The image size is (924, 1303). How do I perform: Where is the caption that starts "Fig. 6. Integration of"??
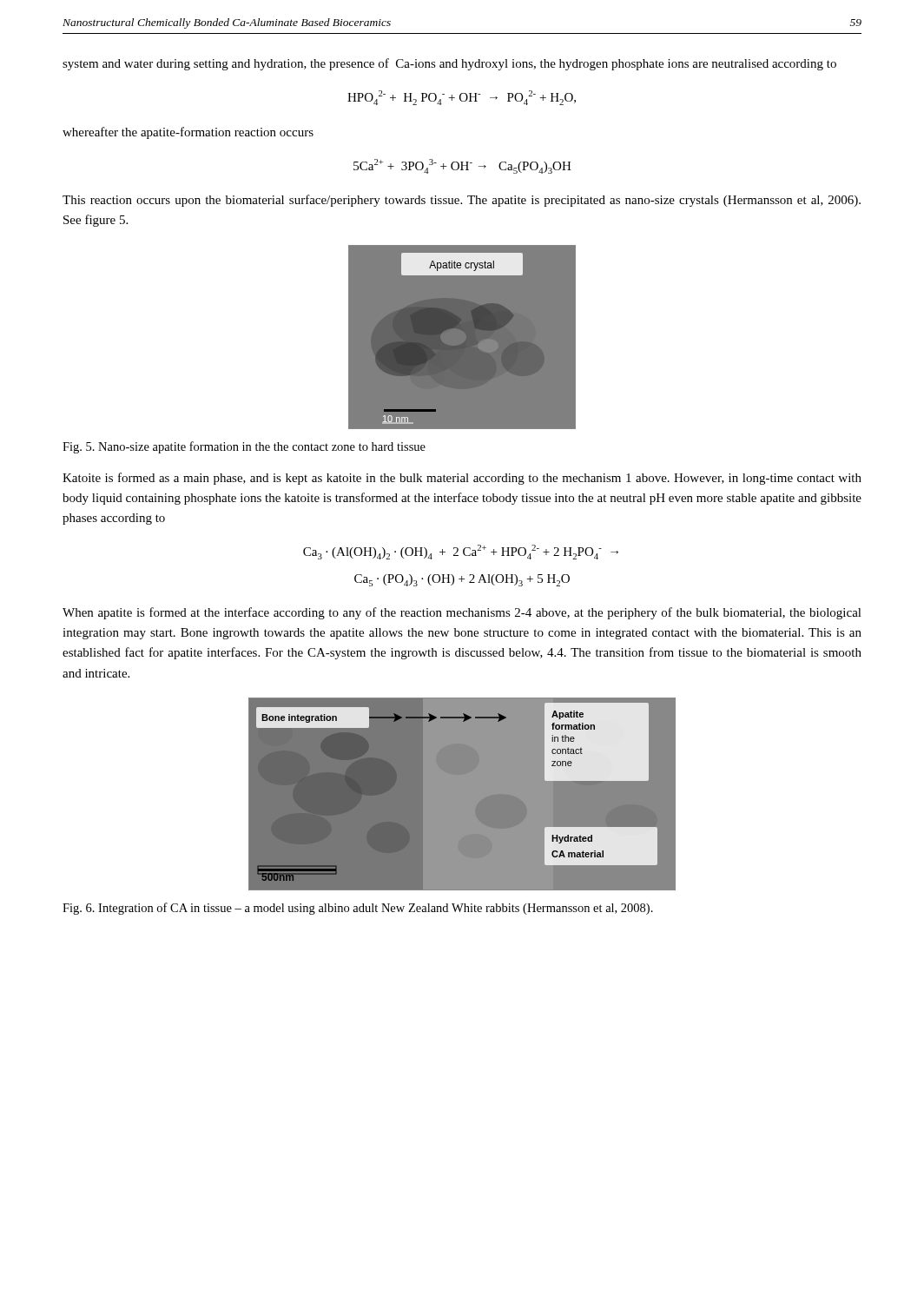click(358, 908)
